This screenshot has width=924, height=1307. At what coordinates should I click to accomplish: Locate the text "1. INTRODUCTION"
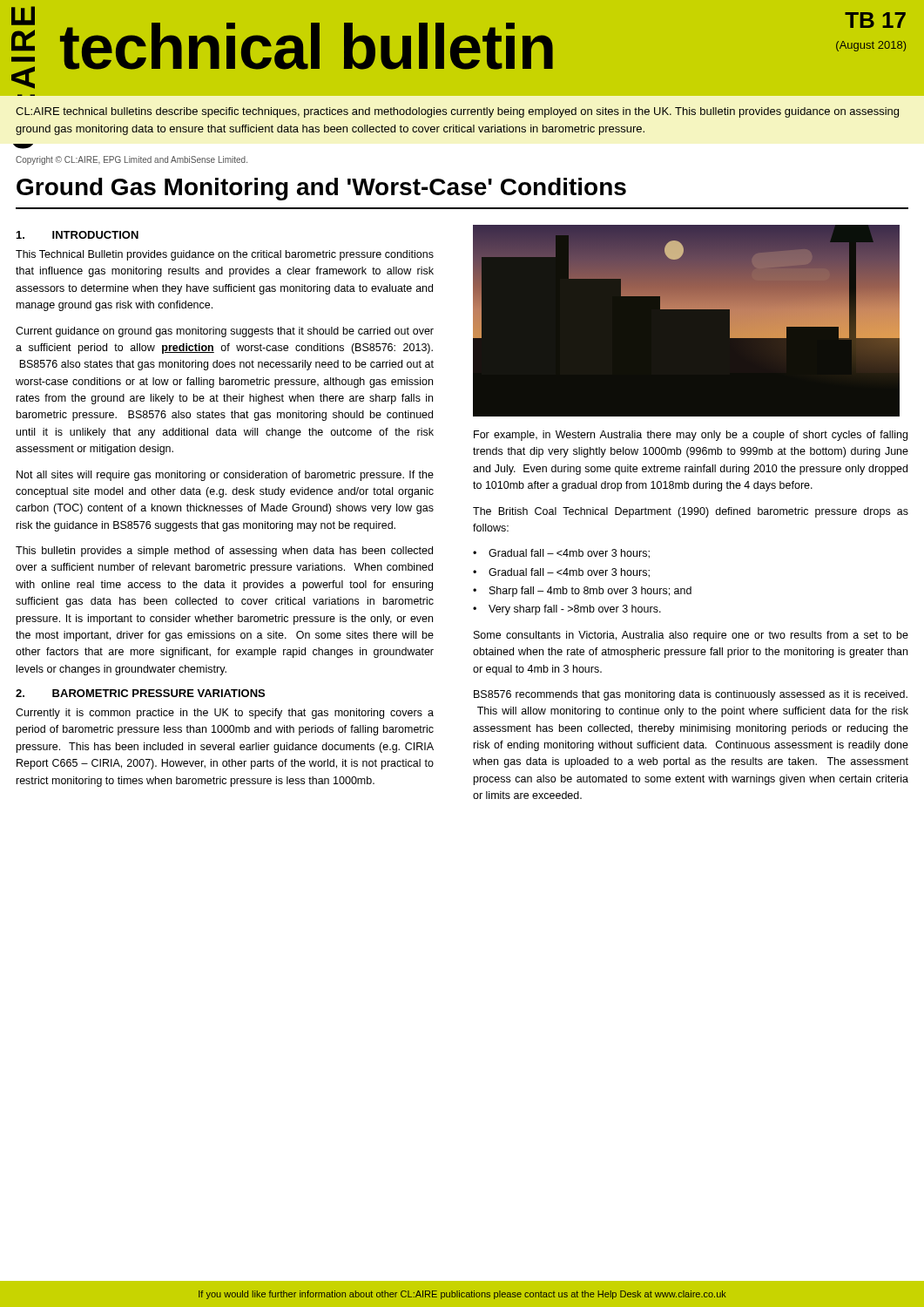(77, 235)
